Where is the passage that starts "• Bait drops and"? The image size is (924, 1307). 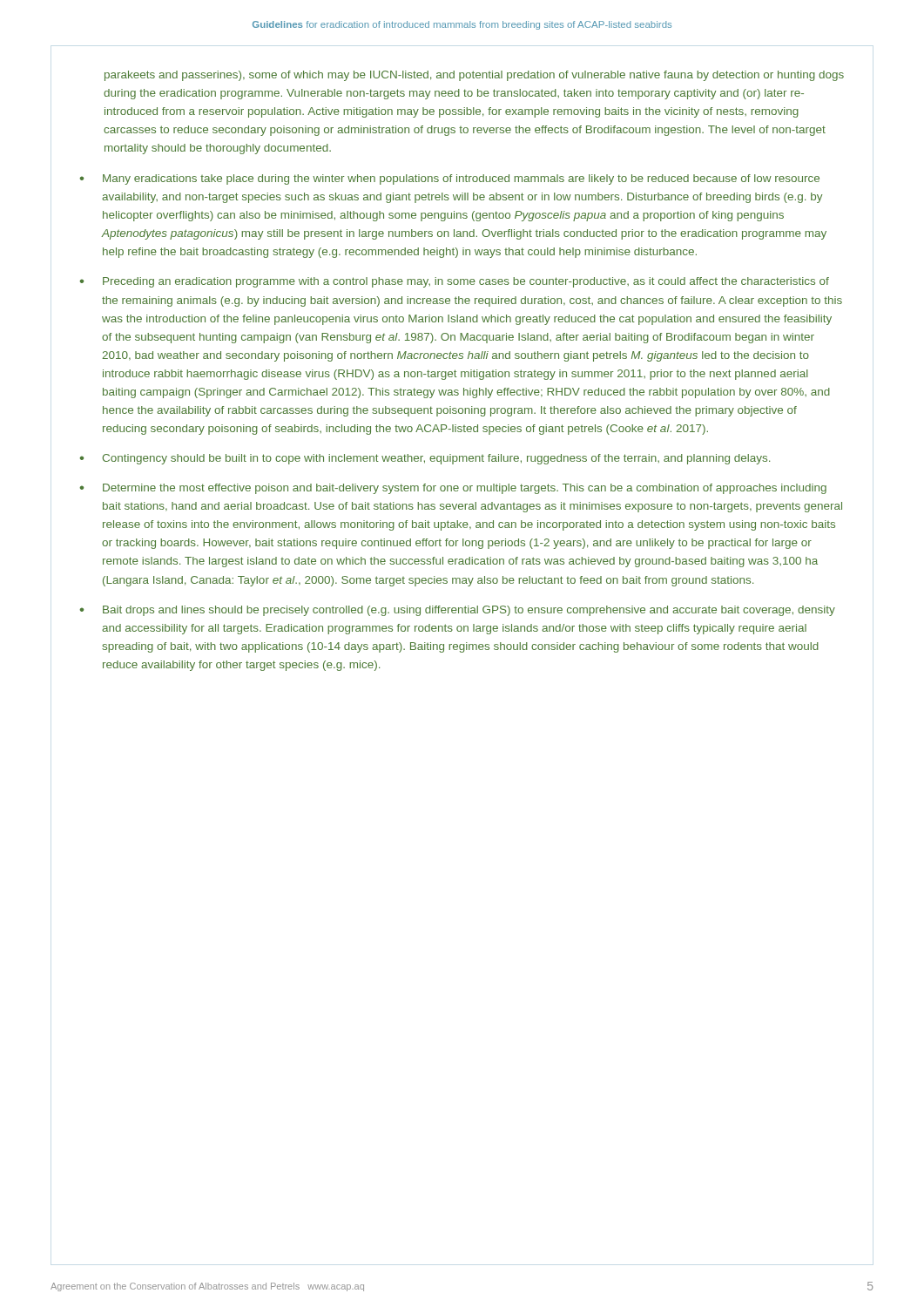[x=462, y=637]
